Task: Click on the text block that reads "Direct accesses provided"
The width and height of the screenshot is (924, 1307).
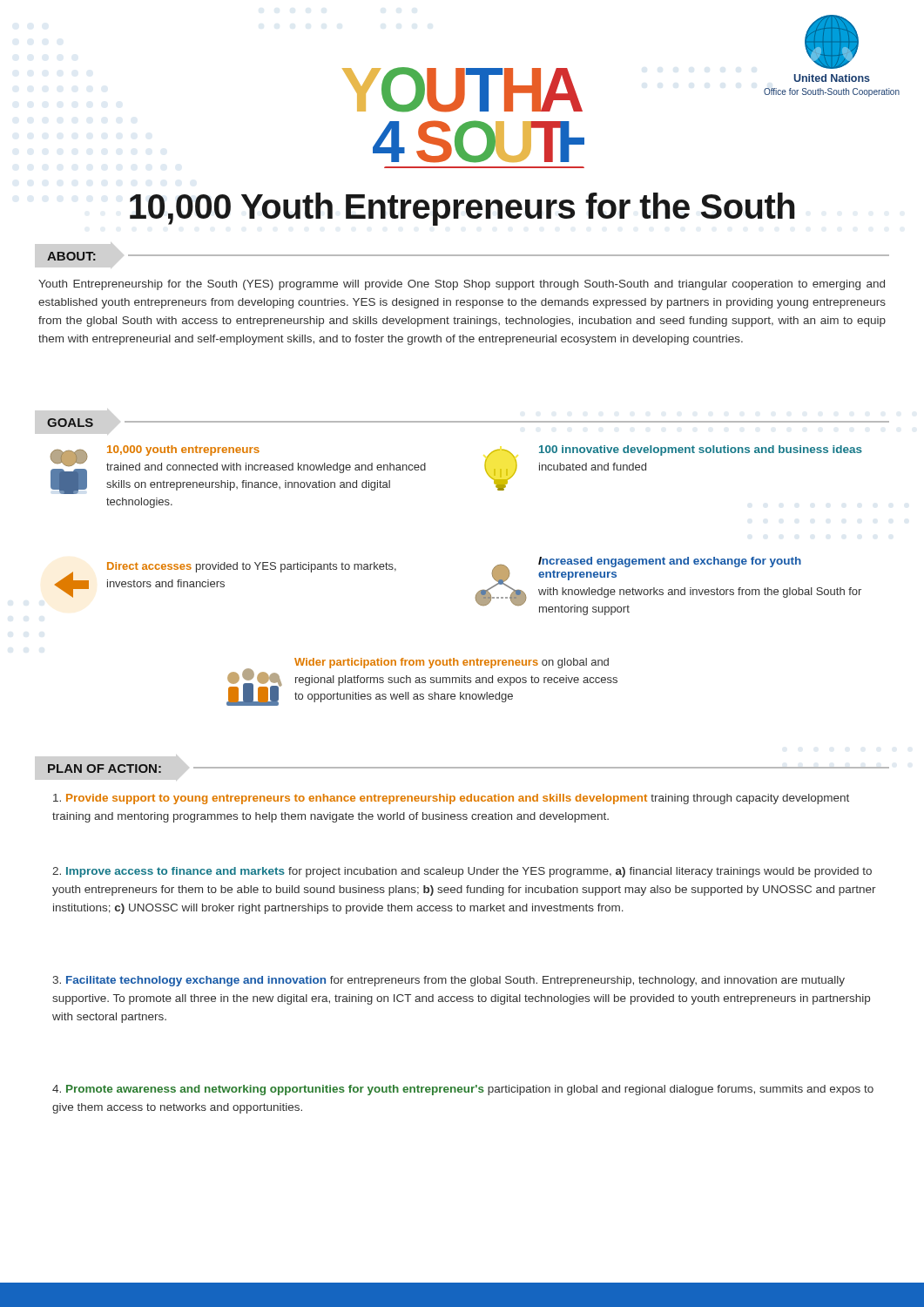Action: tap(252, 575)
